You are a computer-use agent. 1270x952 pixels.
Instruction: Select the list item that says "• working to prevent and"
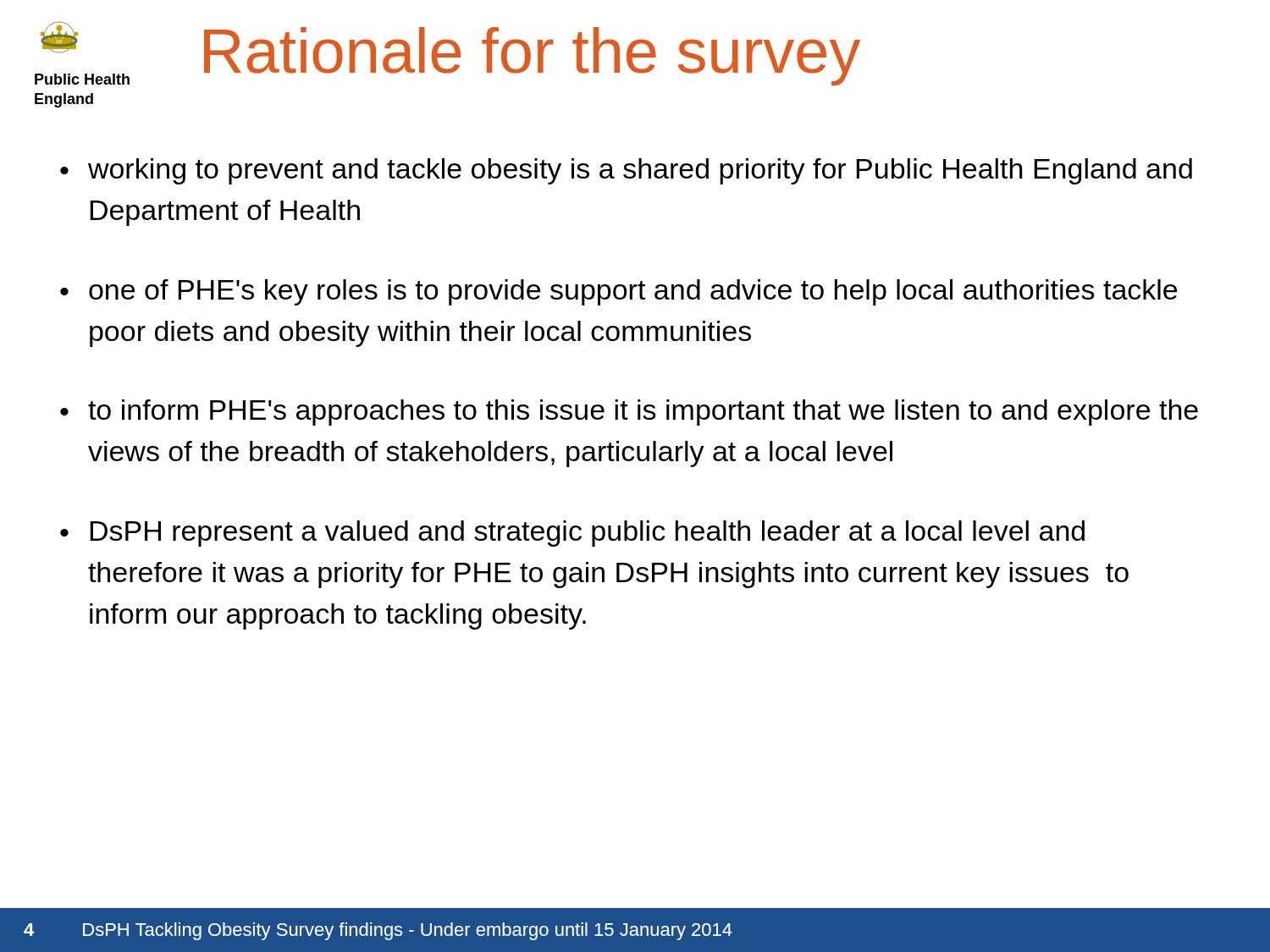click(x=631, y=190)
